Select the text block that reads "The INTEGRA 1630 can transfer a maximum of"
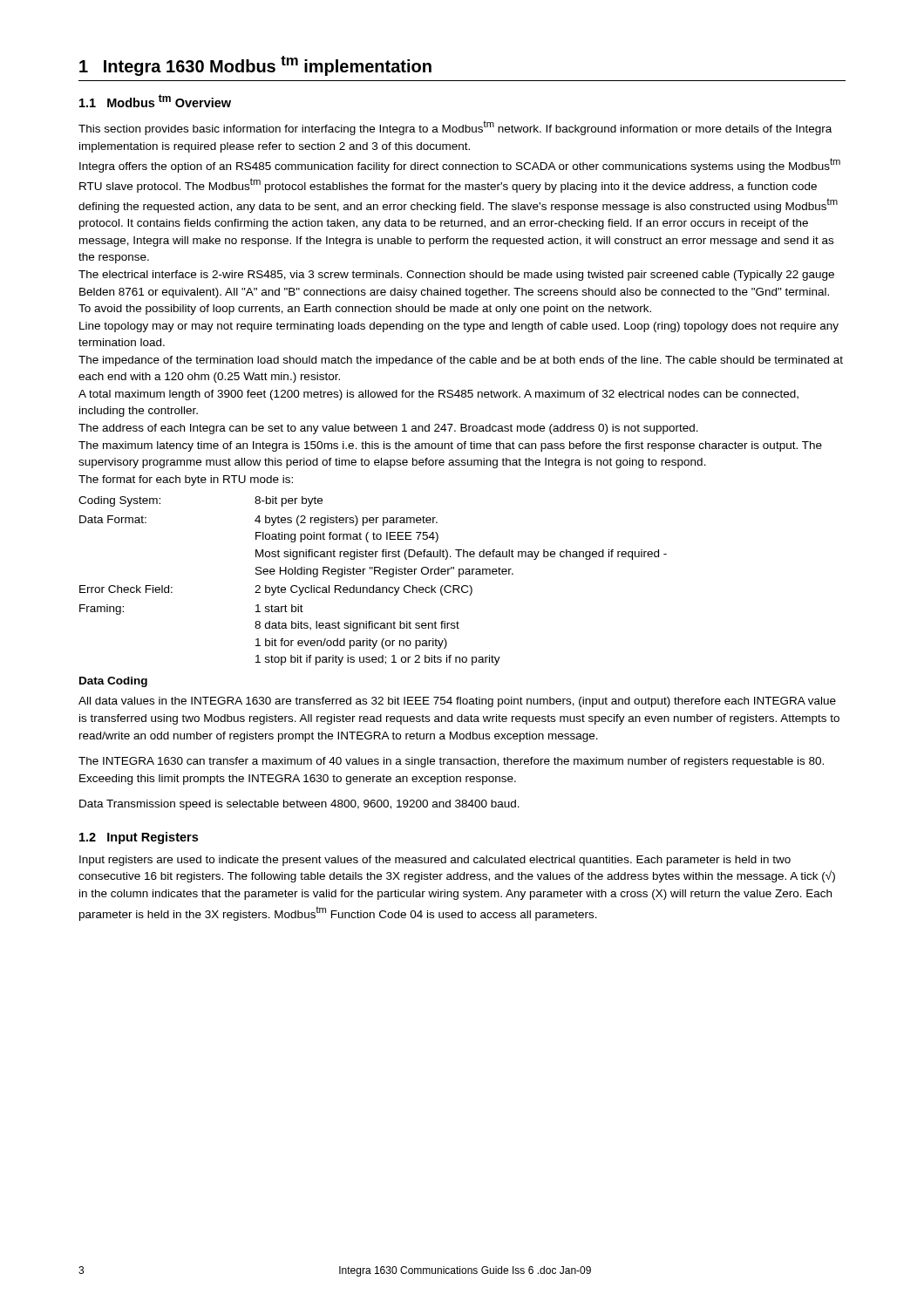 click(x=462, y=770)
